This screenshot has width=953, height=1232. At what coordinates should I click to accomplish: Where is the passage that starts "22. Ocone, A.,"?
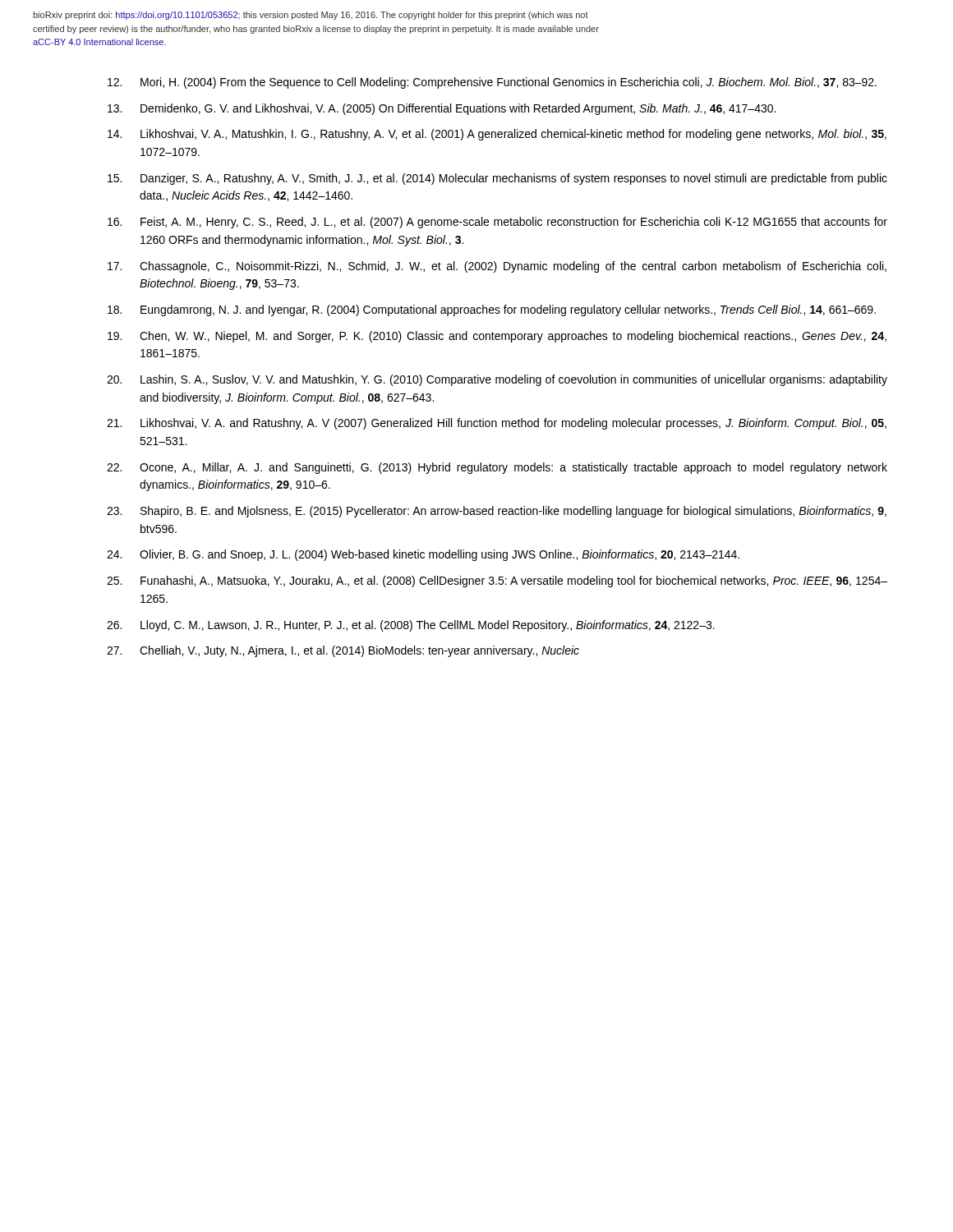tap(497, 477)
